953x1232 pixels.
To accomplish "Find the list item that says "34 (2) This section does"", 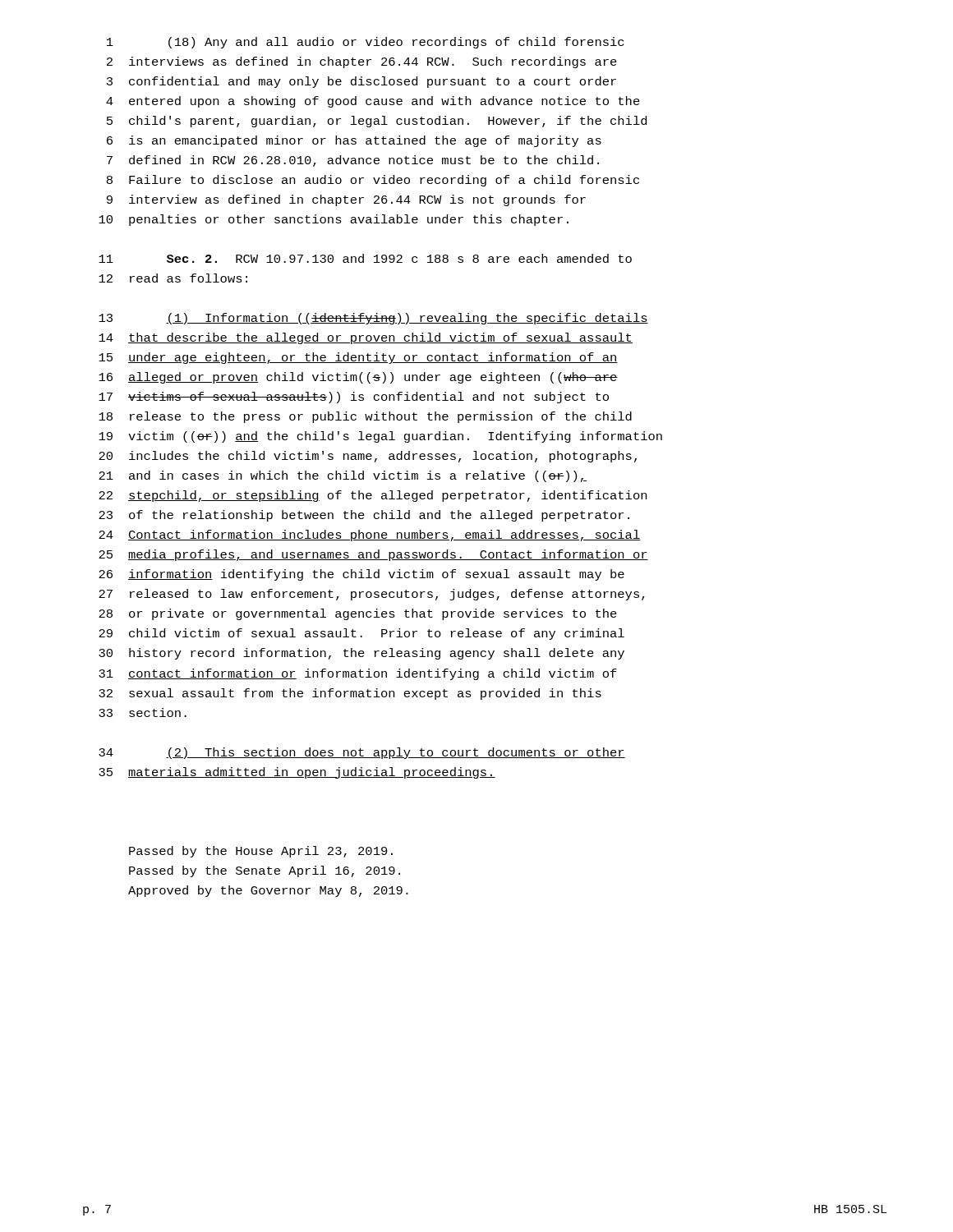I will coord(485,763).
